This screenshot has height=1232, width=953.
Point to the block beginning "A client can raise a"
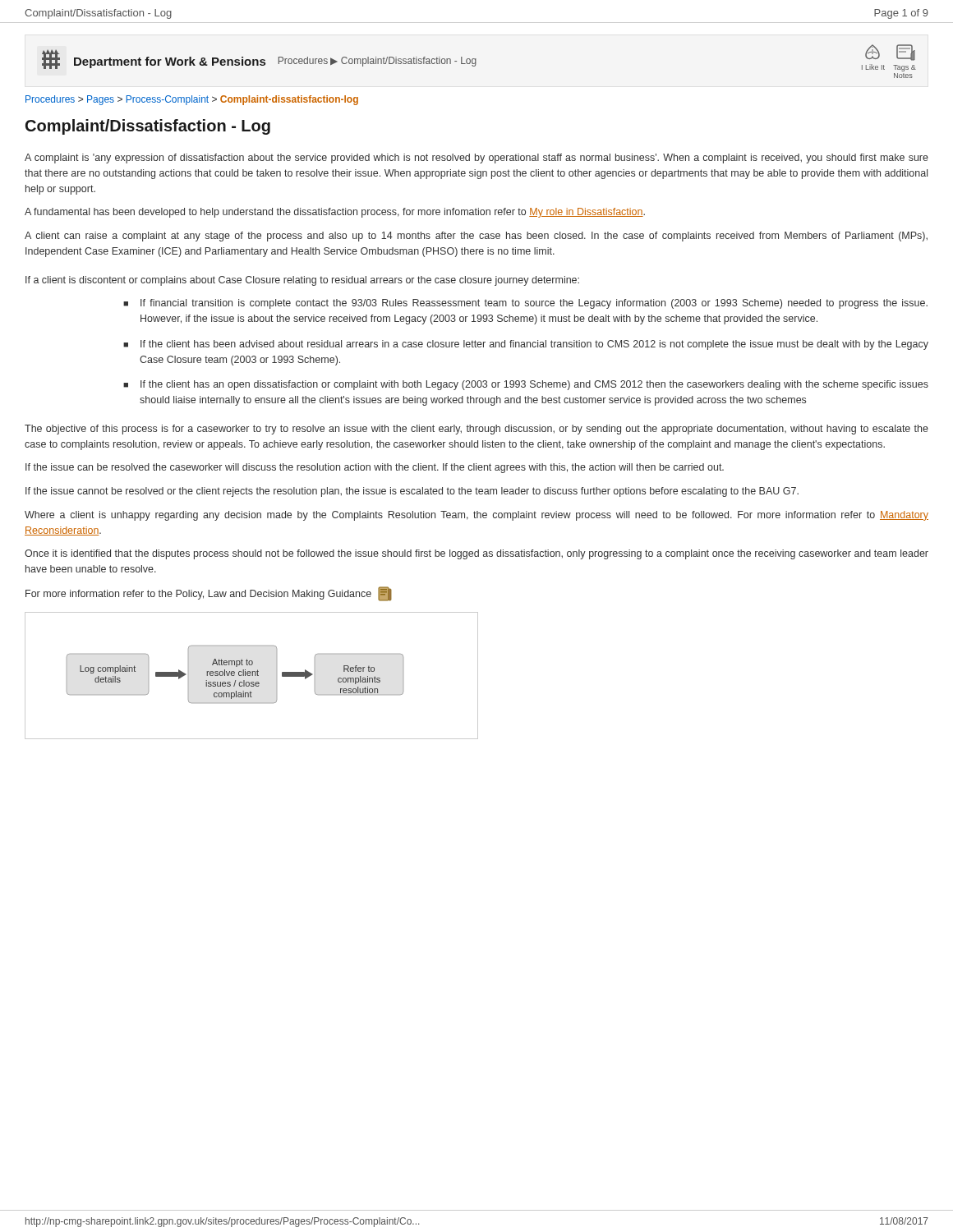[x=476, y=243]
